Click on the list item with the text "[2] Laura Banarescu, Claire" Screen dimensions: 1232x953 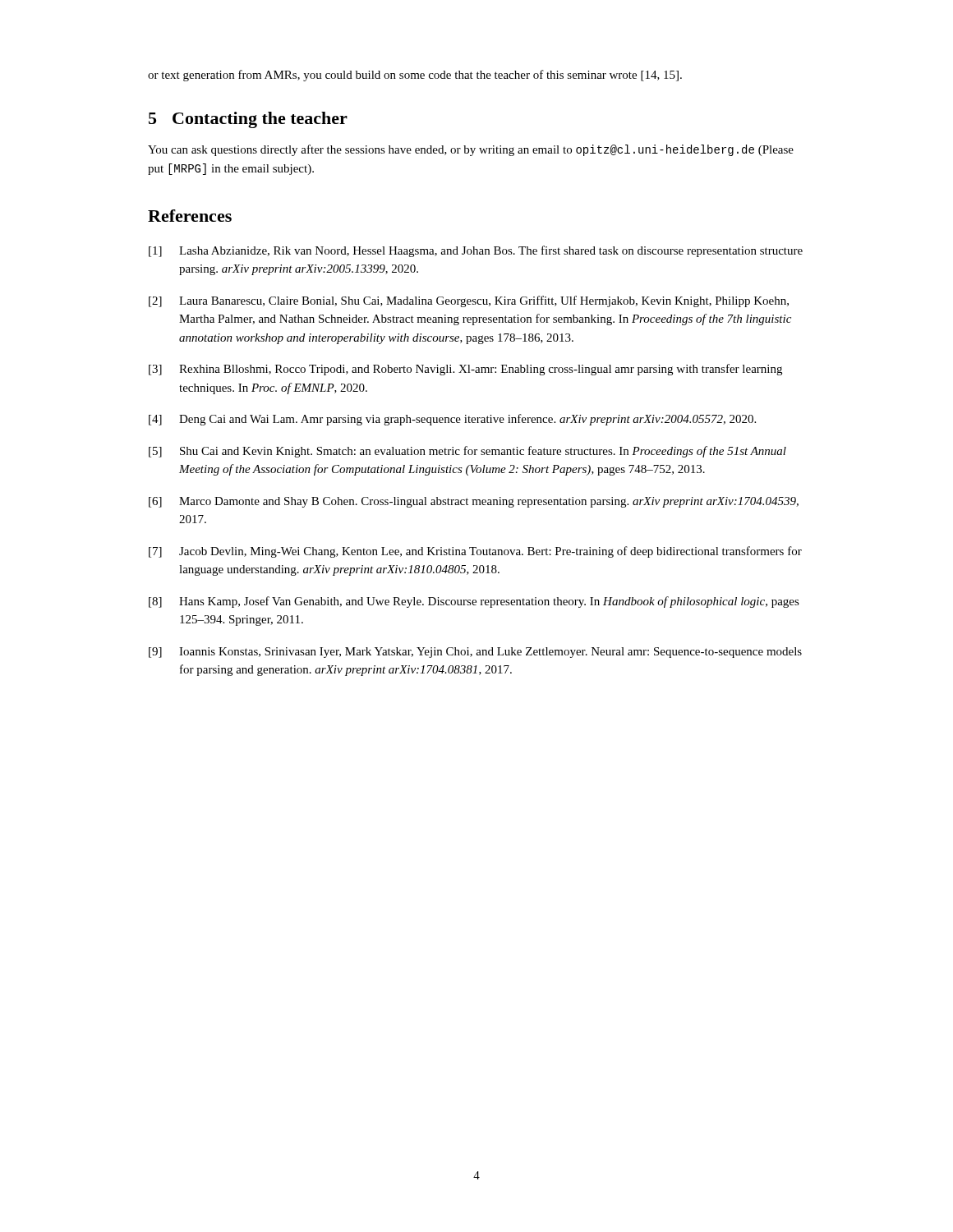coord(476,319)
